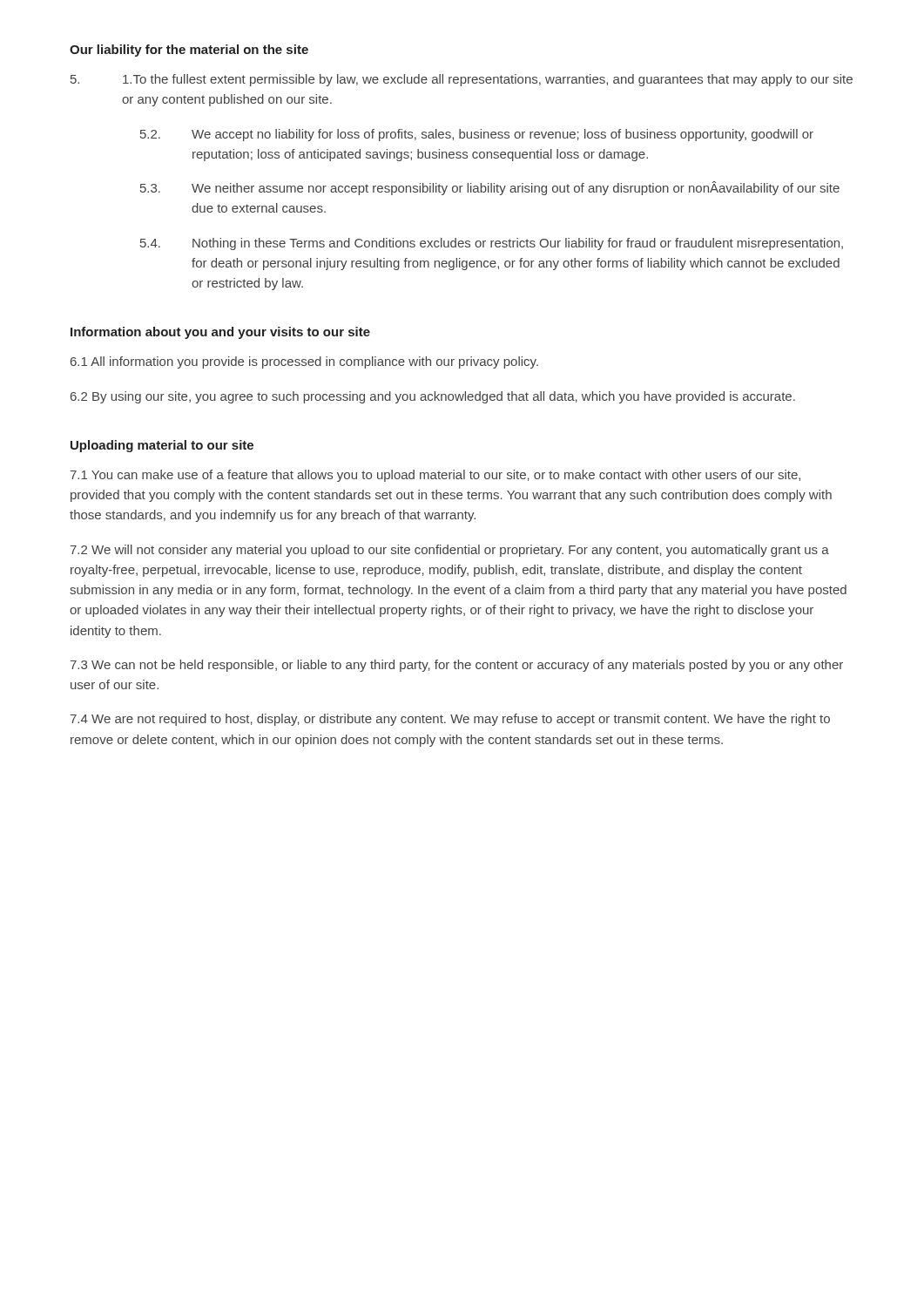This screenshot has height=1307, width=924.
Task: Select the text block with the text "1 All information you provide"
Action: coord(304,361)
